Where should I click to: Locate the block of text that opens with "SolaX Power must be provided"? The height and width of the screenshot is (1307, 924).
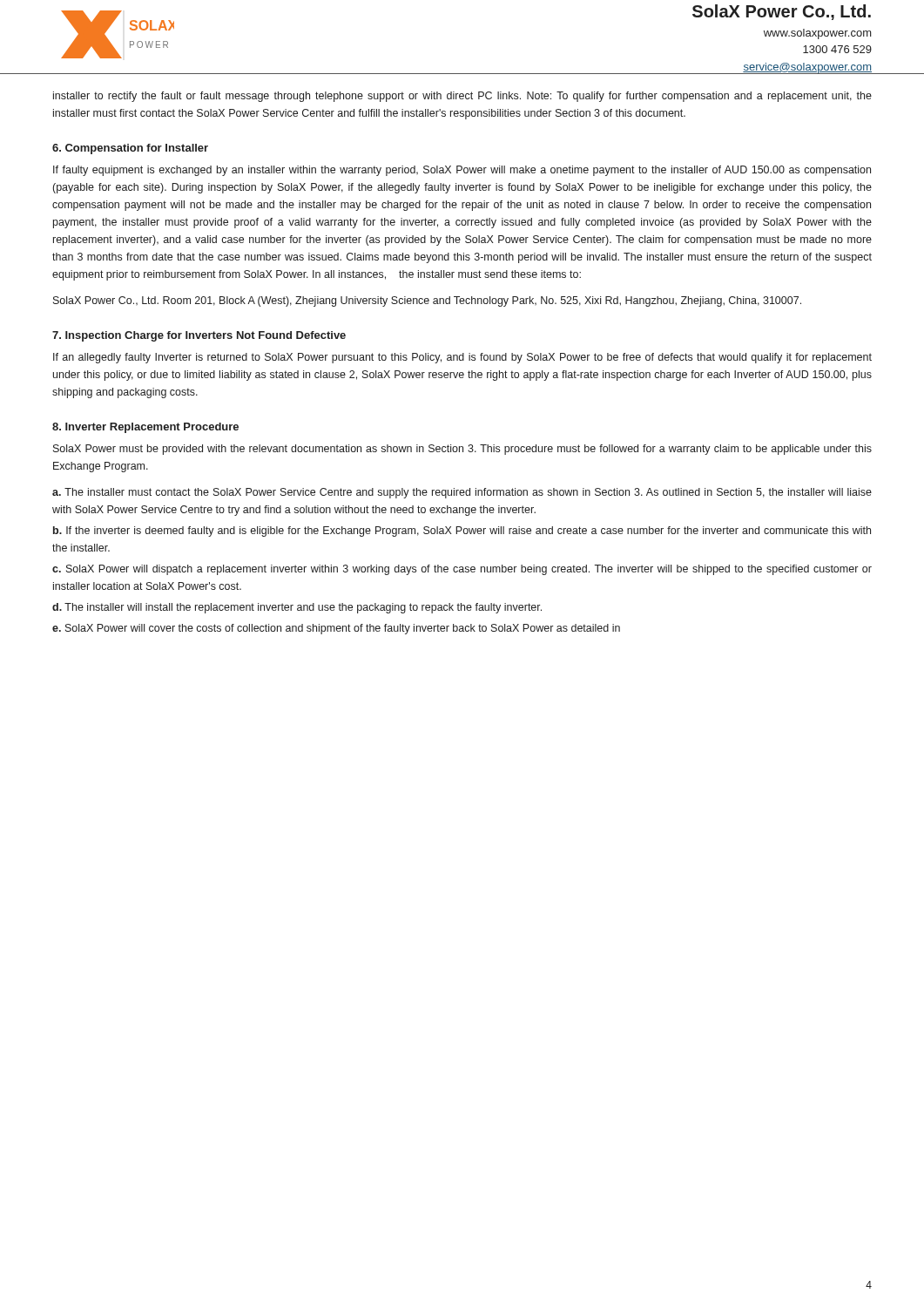tap(462, 457)
